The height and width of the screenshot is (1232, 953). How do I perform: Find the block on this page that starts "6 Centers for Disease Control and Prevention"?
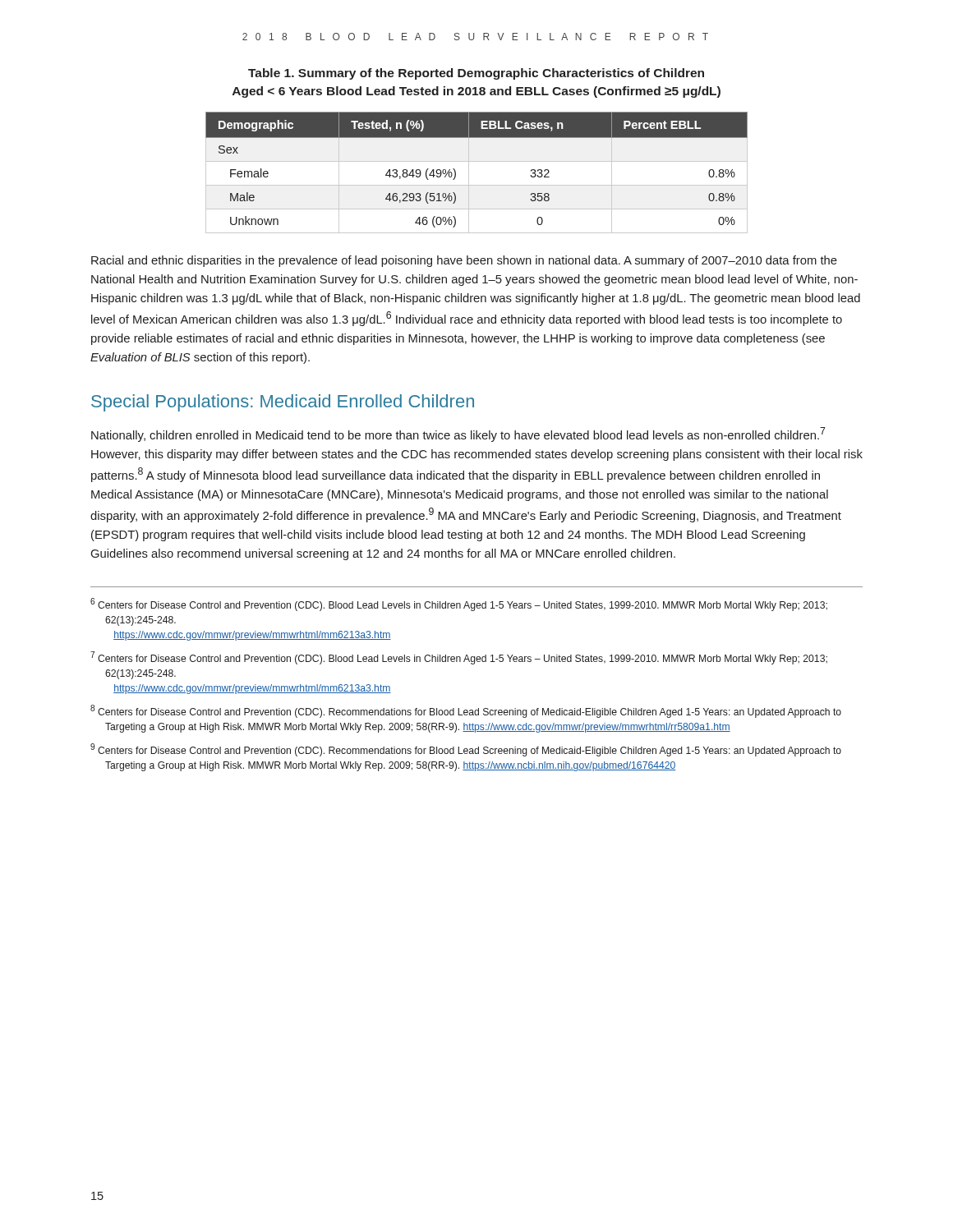[459, 619]
